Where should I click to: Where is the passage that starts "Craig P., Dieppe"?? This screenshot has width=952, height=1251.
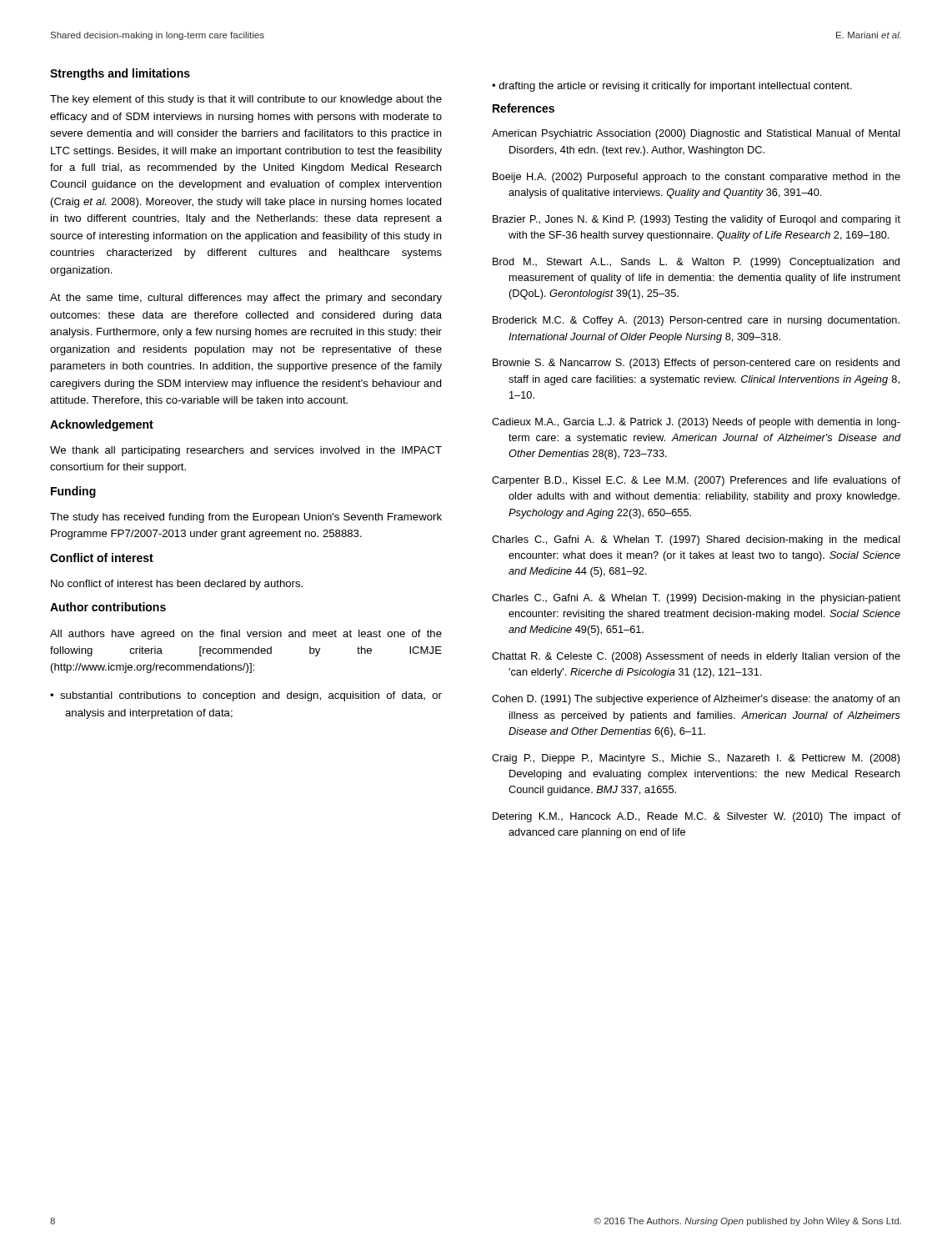(x=696, y=774)
